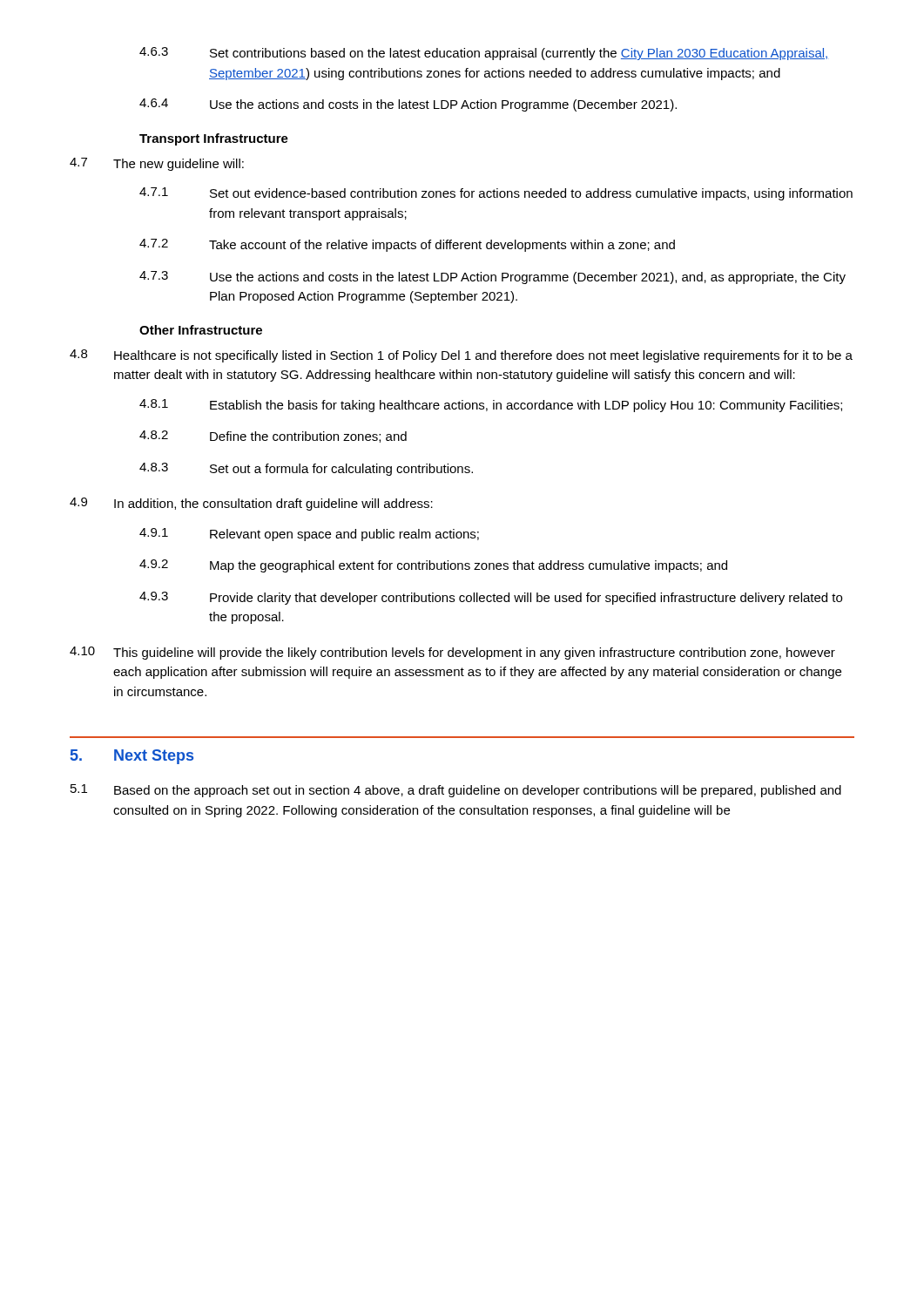Viewport: 924px width, 1307px height.
Task: Locate the list item that says "4.6.3 Set contributions based on the latest"
Action: (497, 63)
